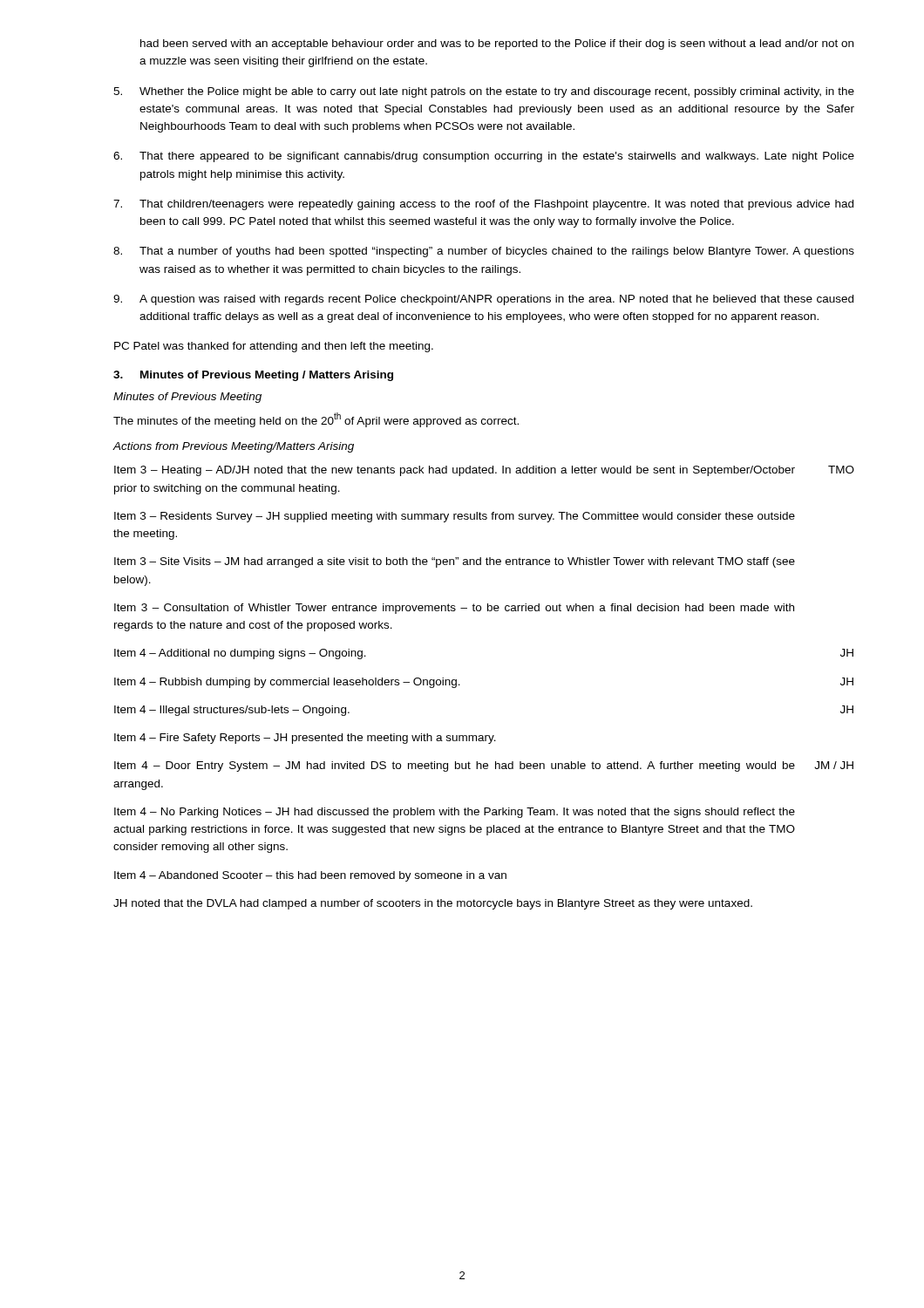Locate the element starting "9. A question was"
Viewport: 924px width, 1308px height.
coord(484,308)
